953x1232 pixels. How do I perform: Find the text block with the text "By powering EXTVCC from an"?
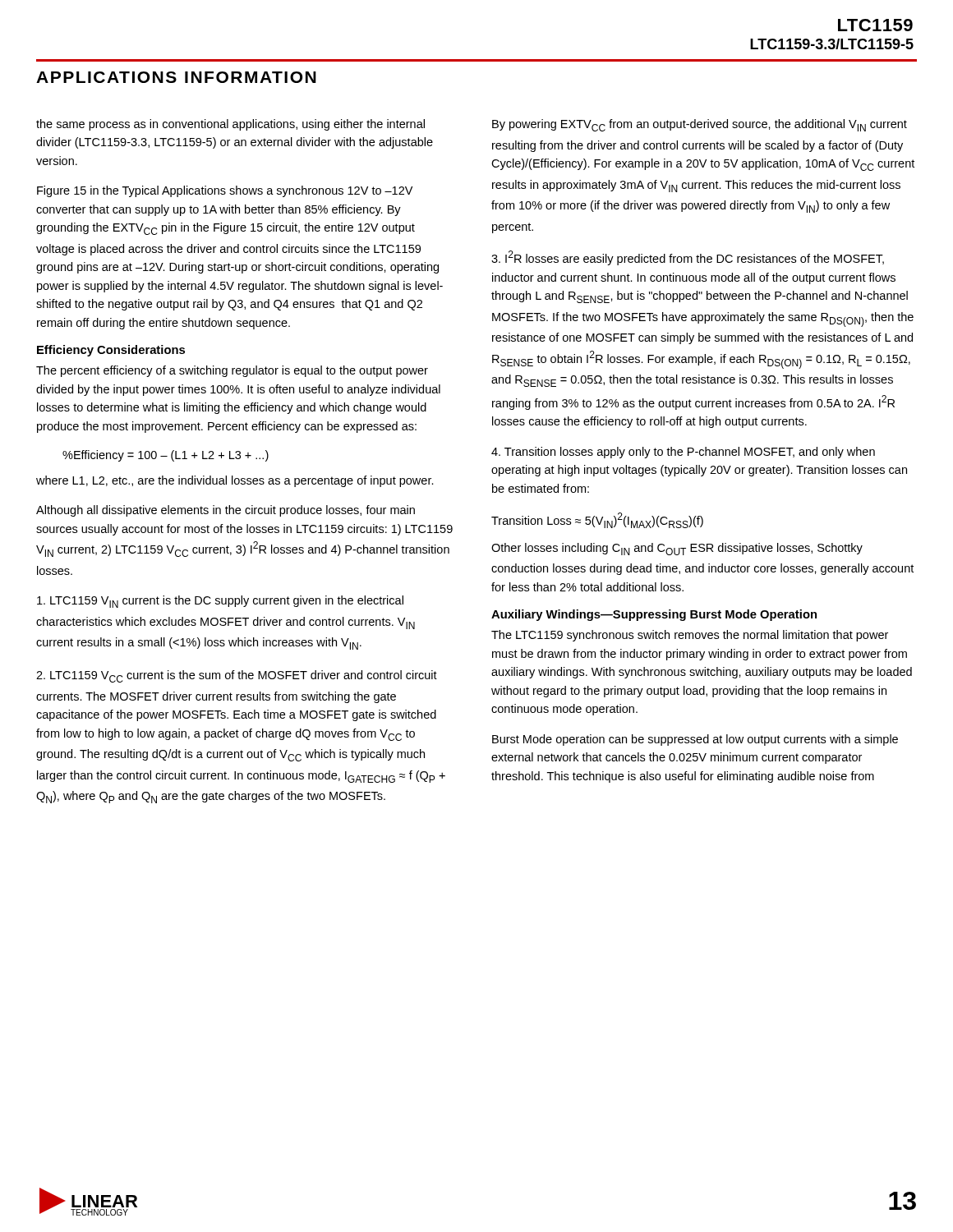(x=703, y=175)
